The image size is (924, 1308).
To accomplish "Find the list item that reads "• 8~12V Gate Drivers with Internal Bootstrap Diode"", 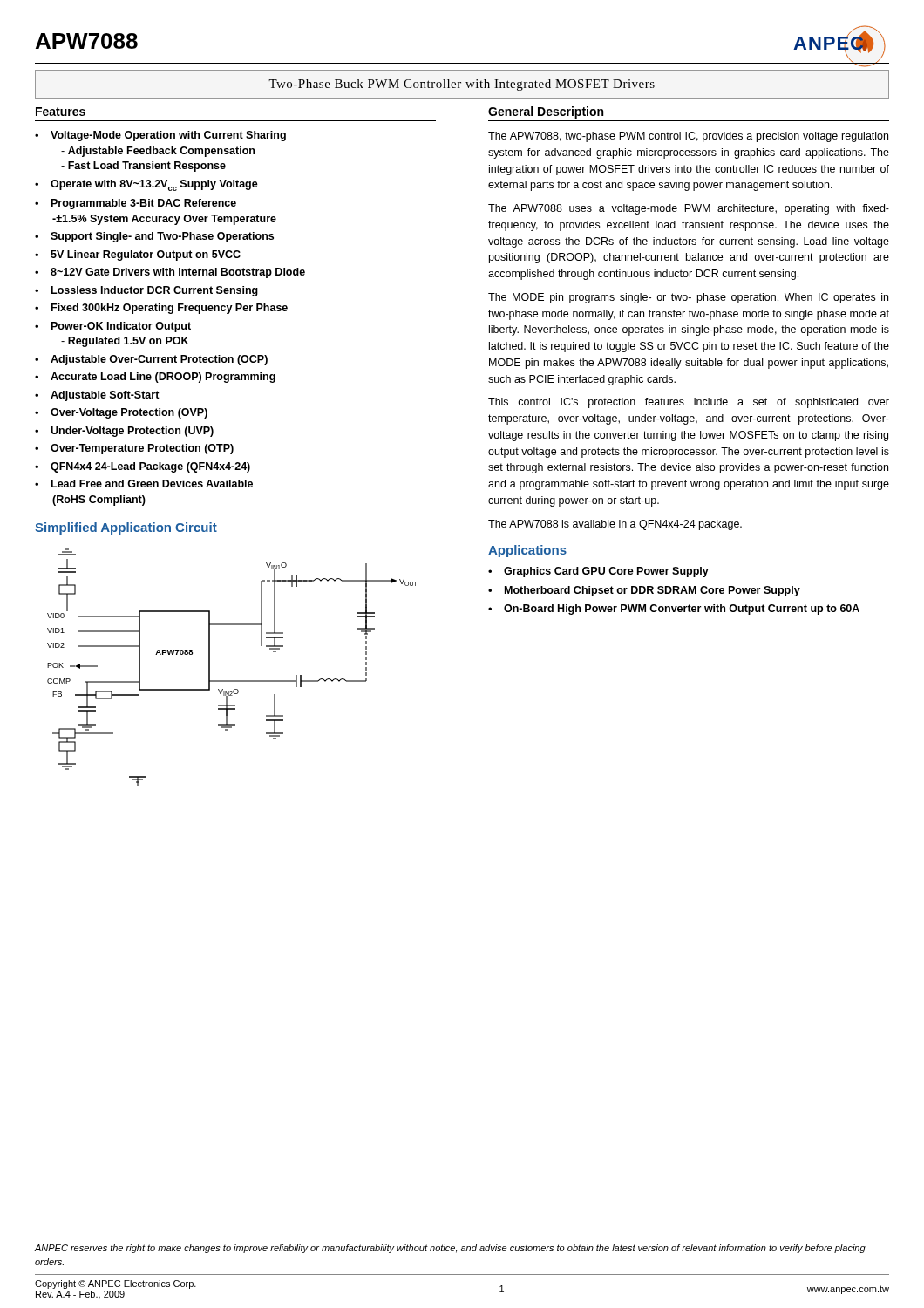I will click(x=170, y=273).
